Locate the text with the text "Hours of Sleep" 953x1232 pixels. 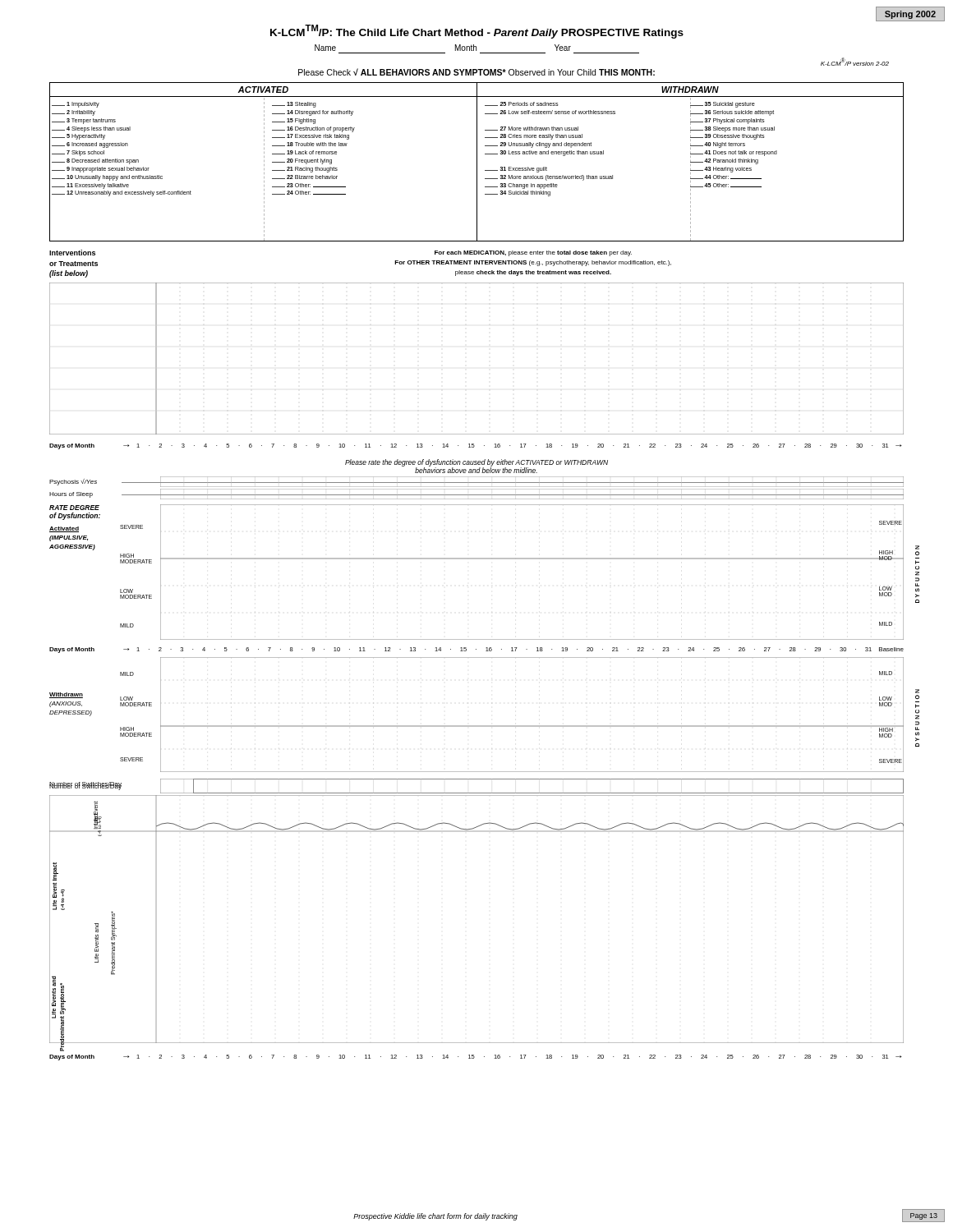476,494
